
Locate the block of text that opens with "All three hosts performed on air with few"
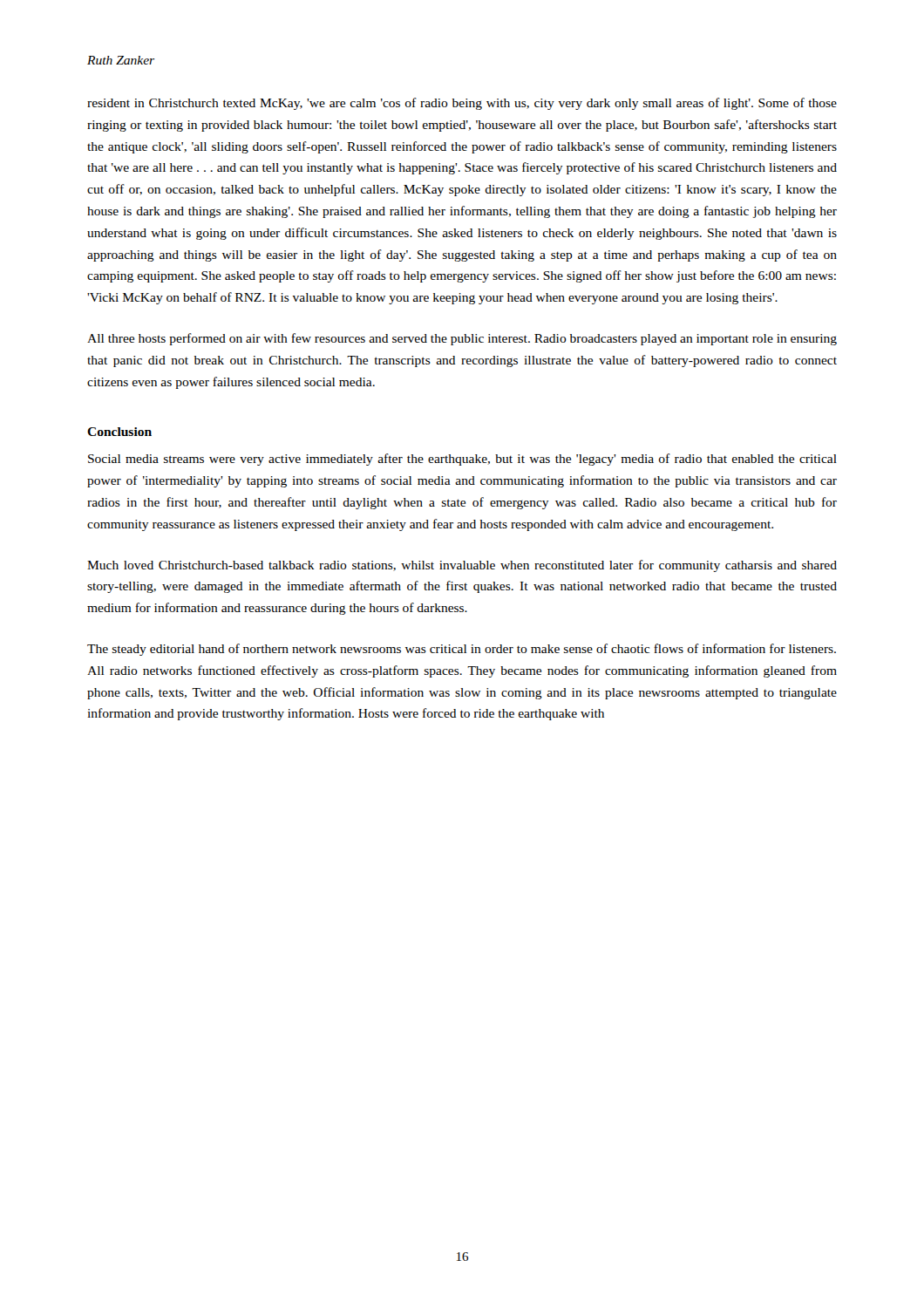462,359
